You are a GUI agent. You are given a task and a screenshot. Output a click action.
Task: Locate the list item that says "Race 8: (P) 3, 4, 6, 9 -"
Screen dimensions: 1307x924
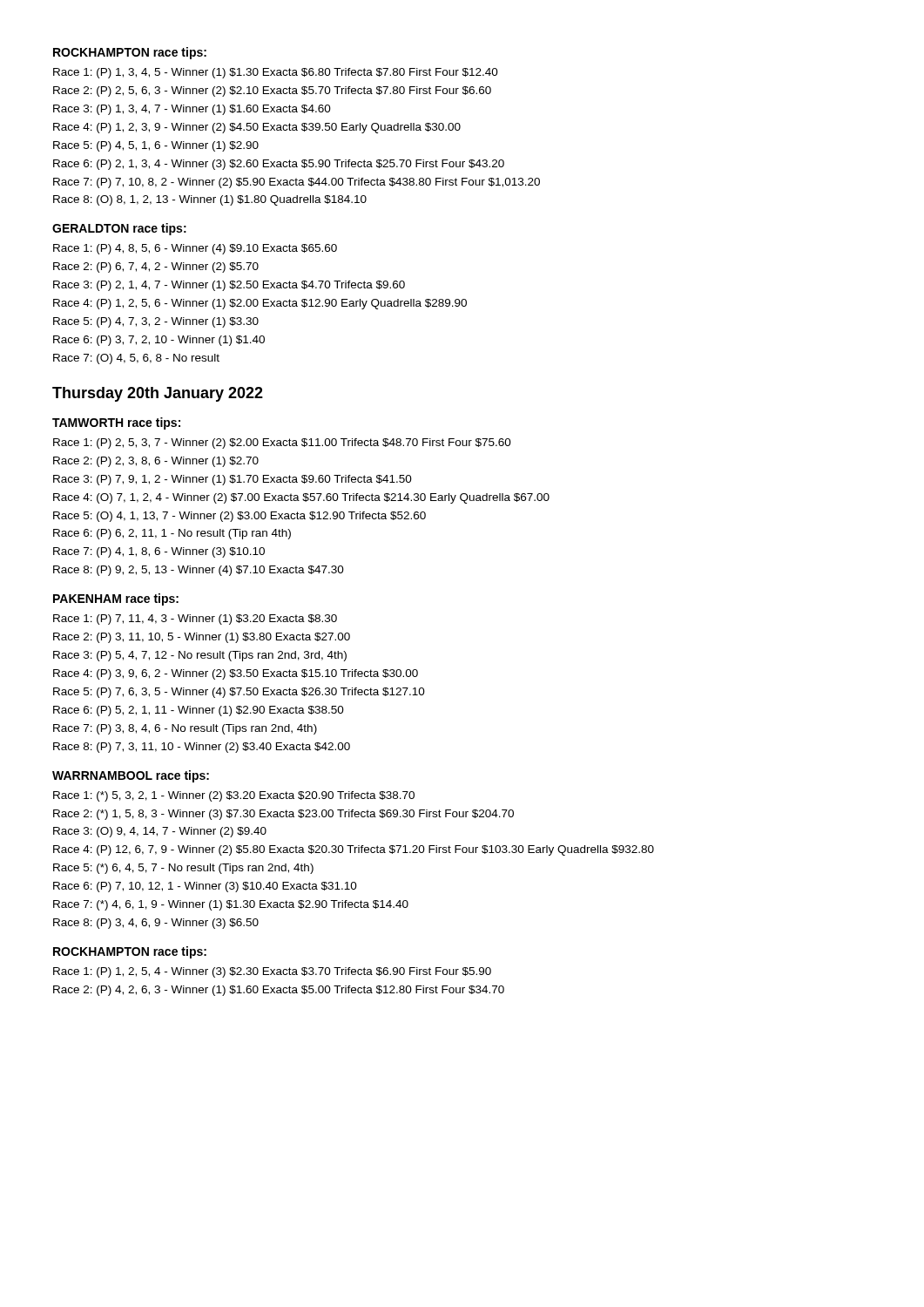coord(156,922)
